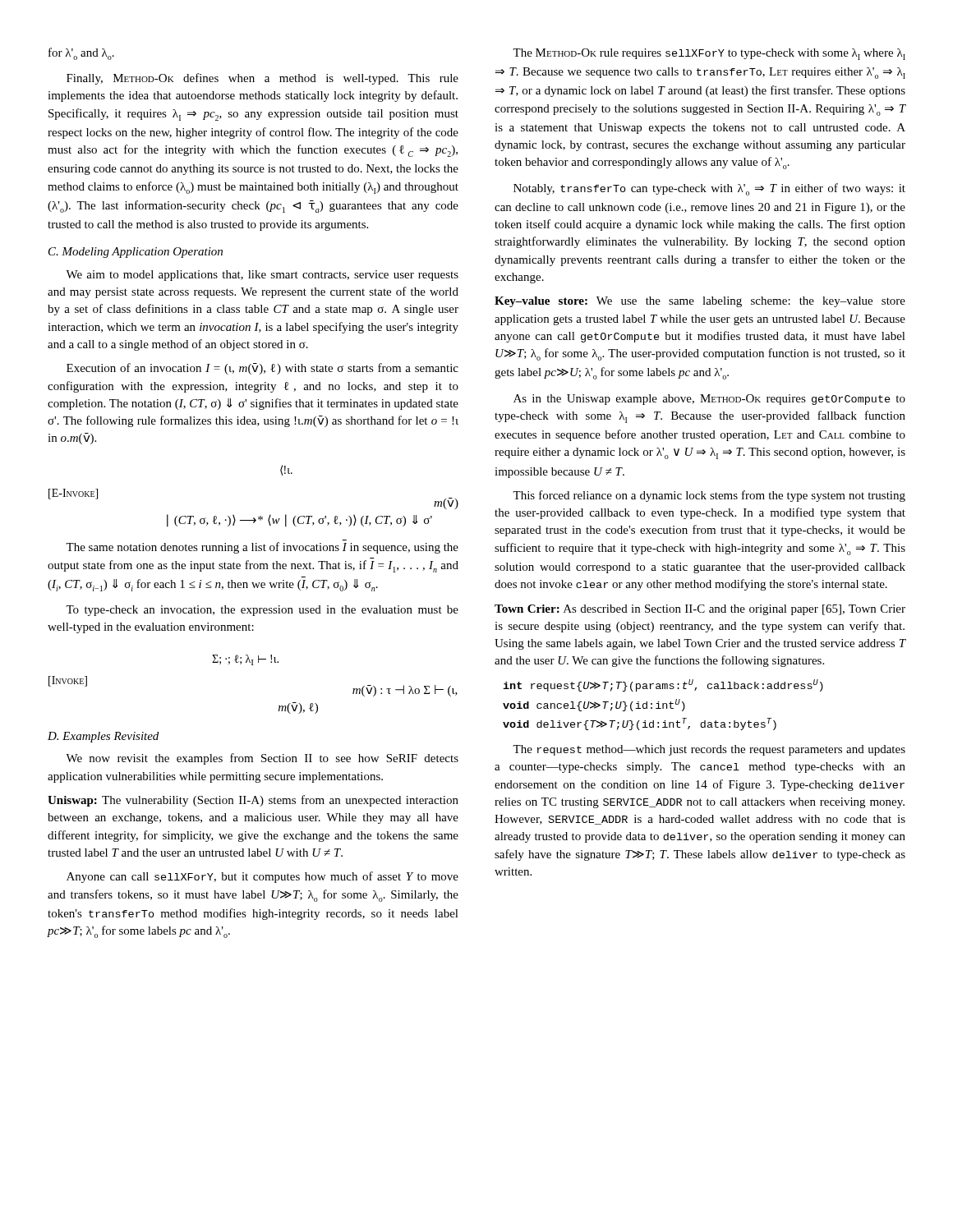Find the region starting "Anyone can call sellXForY, but it"
The height and width of the screenshot is (1232, 953).
pyautogui.click(x=253, y=905)
